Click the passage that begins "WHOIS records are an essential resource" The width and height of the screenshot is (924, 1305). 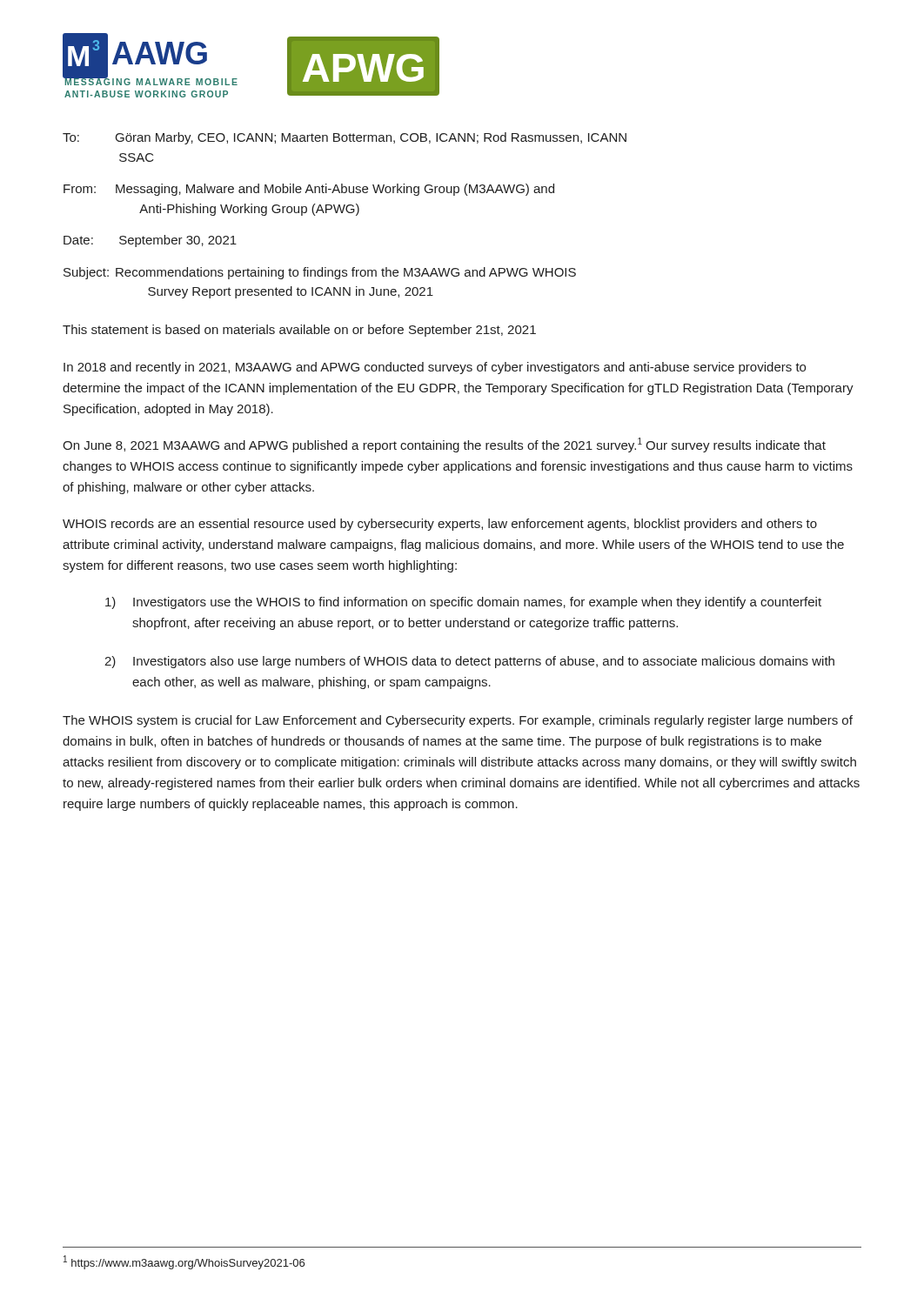(453, 544)
